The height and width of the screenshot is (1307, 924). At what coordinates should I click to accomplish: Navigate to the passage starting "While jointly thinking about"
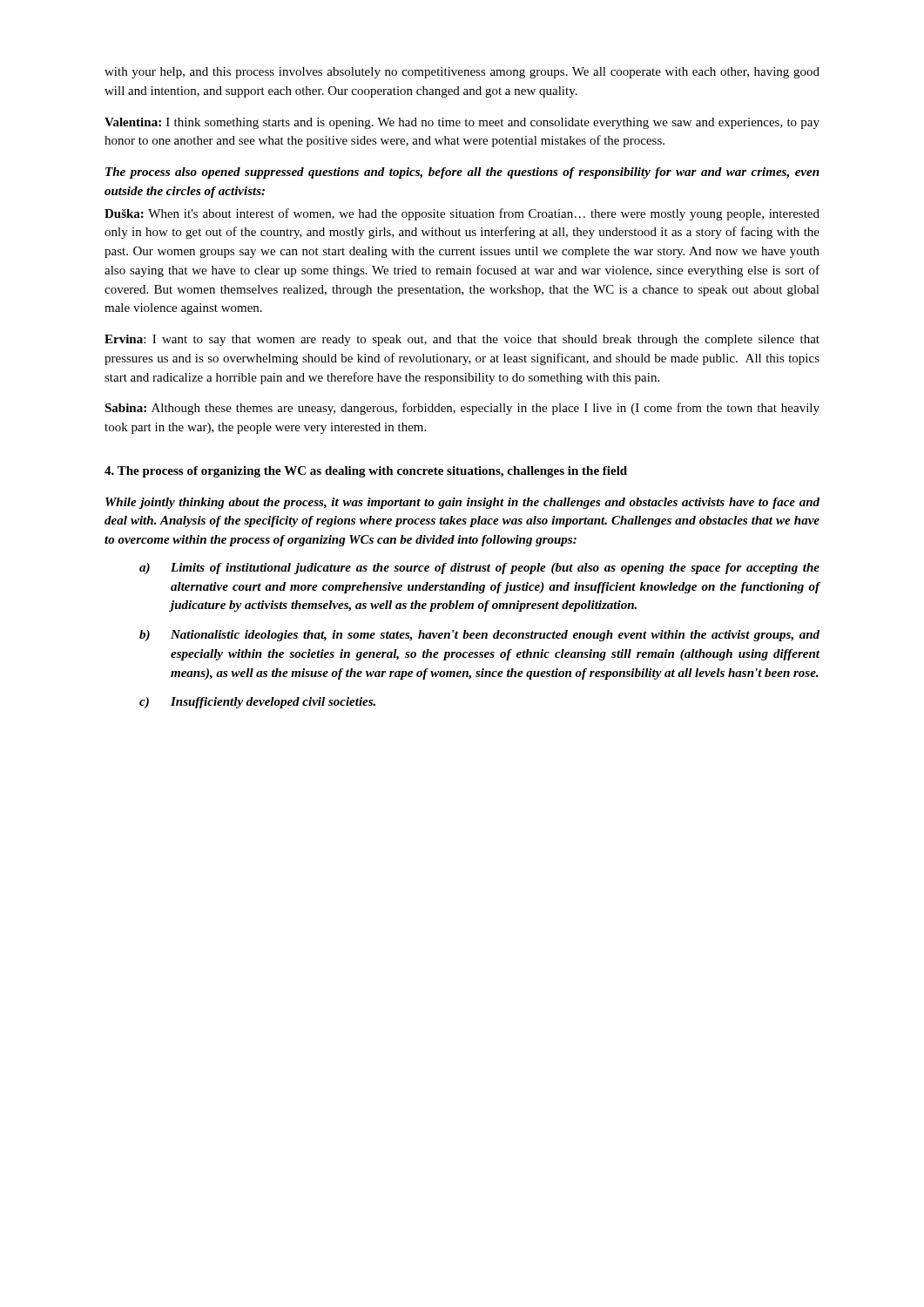pyautogui.click(x=462, y=520)
